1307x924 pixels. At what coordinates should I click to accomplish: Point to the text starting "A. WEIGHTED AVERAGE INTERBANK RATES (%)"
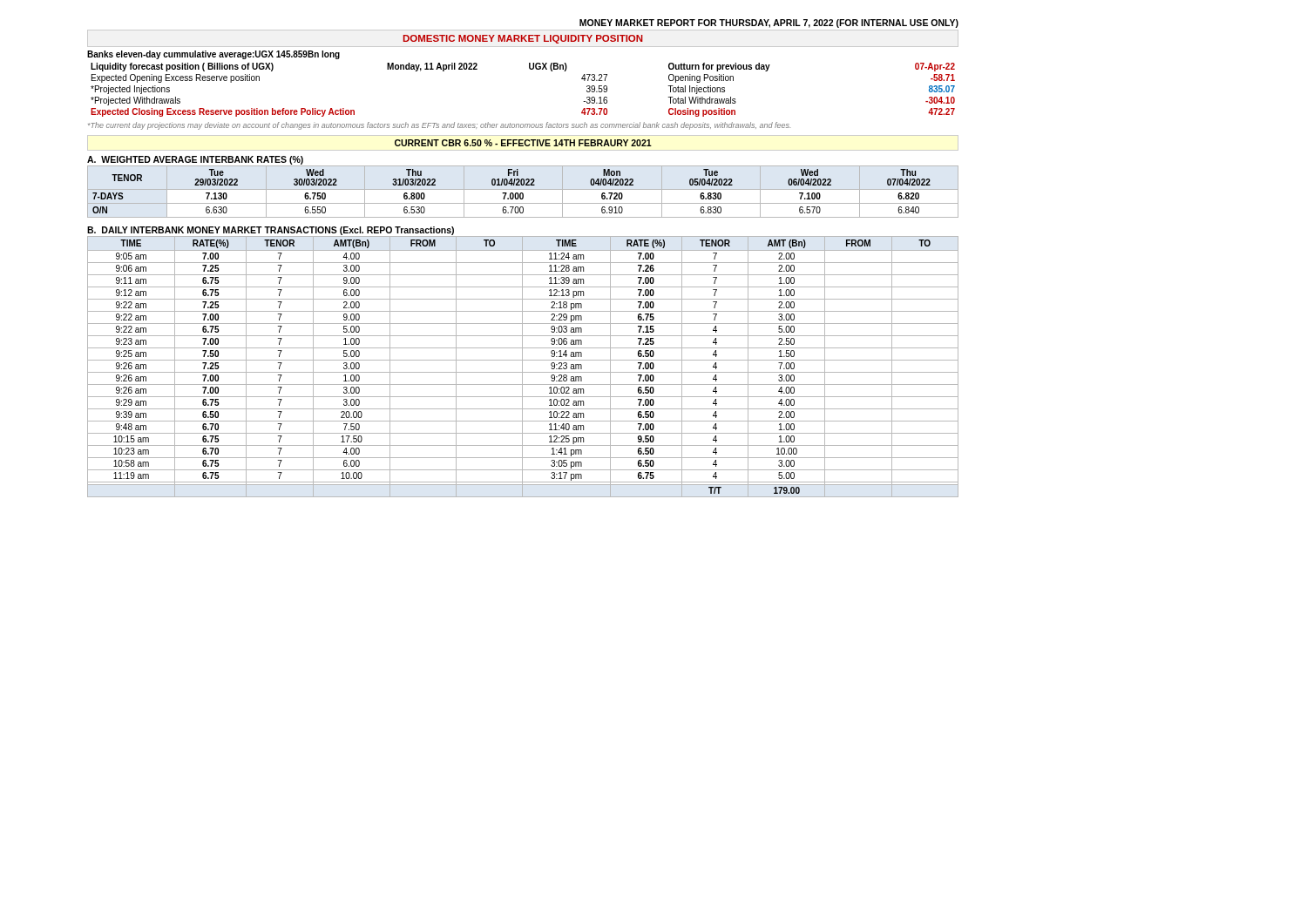point(195,159)
